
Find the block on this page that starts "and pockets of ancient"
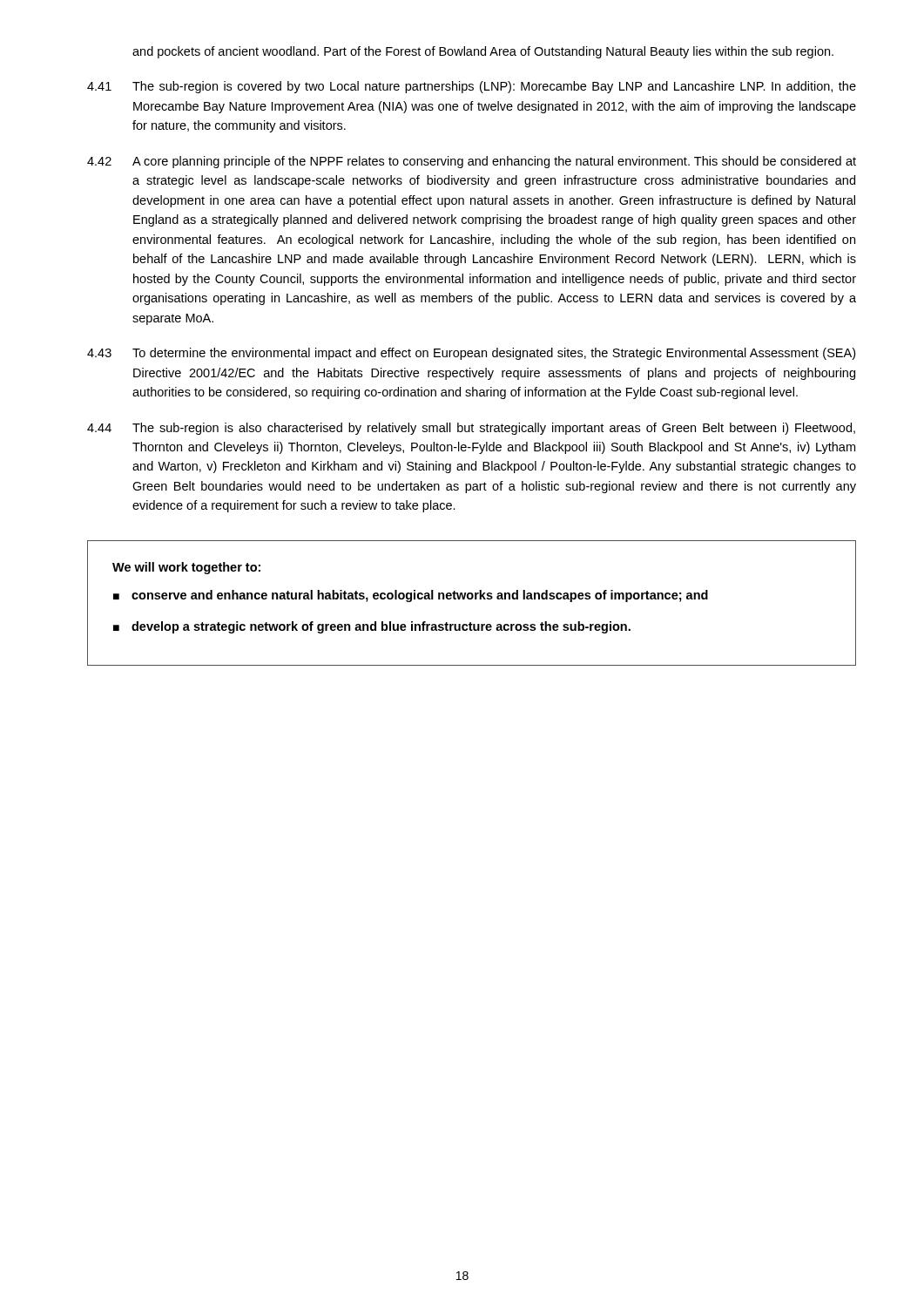483,51
